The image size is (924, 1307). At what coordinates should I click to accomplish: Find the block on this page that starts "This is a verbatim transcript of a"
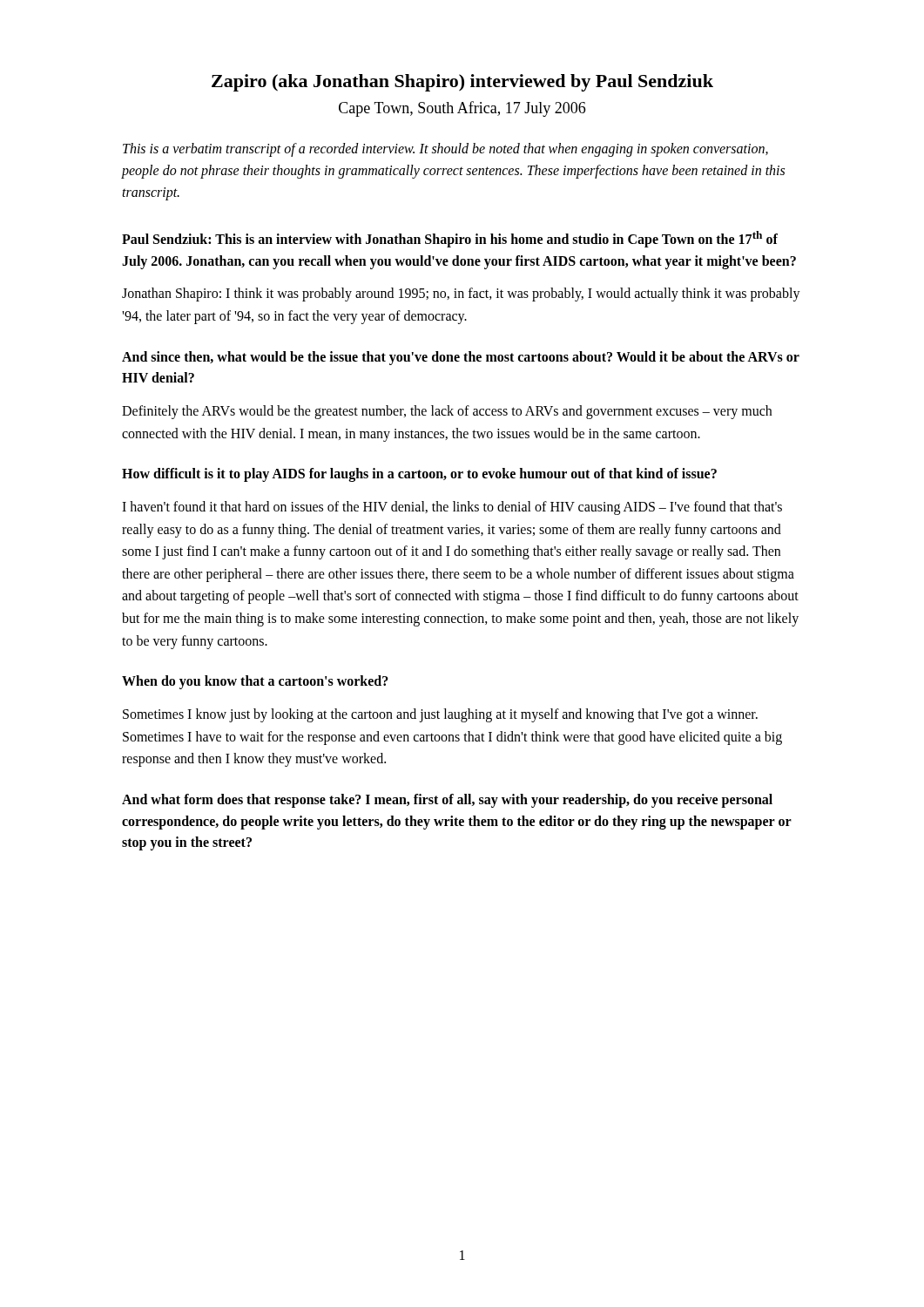coord(454,170)
